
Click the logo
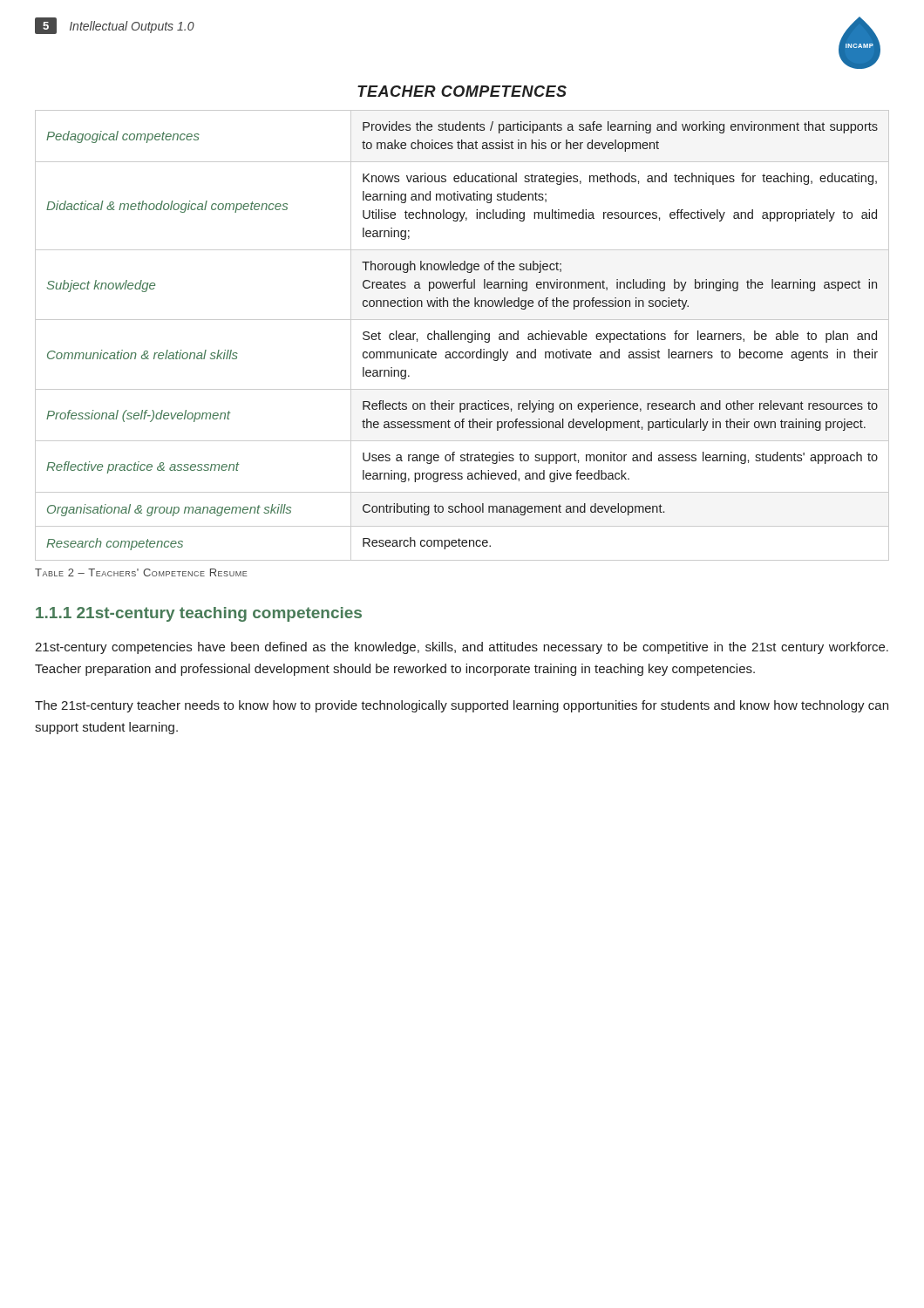(x=860, y=44)
